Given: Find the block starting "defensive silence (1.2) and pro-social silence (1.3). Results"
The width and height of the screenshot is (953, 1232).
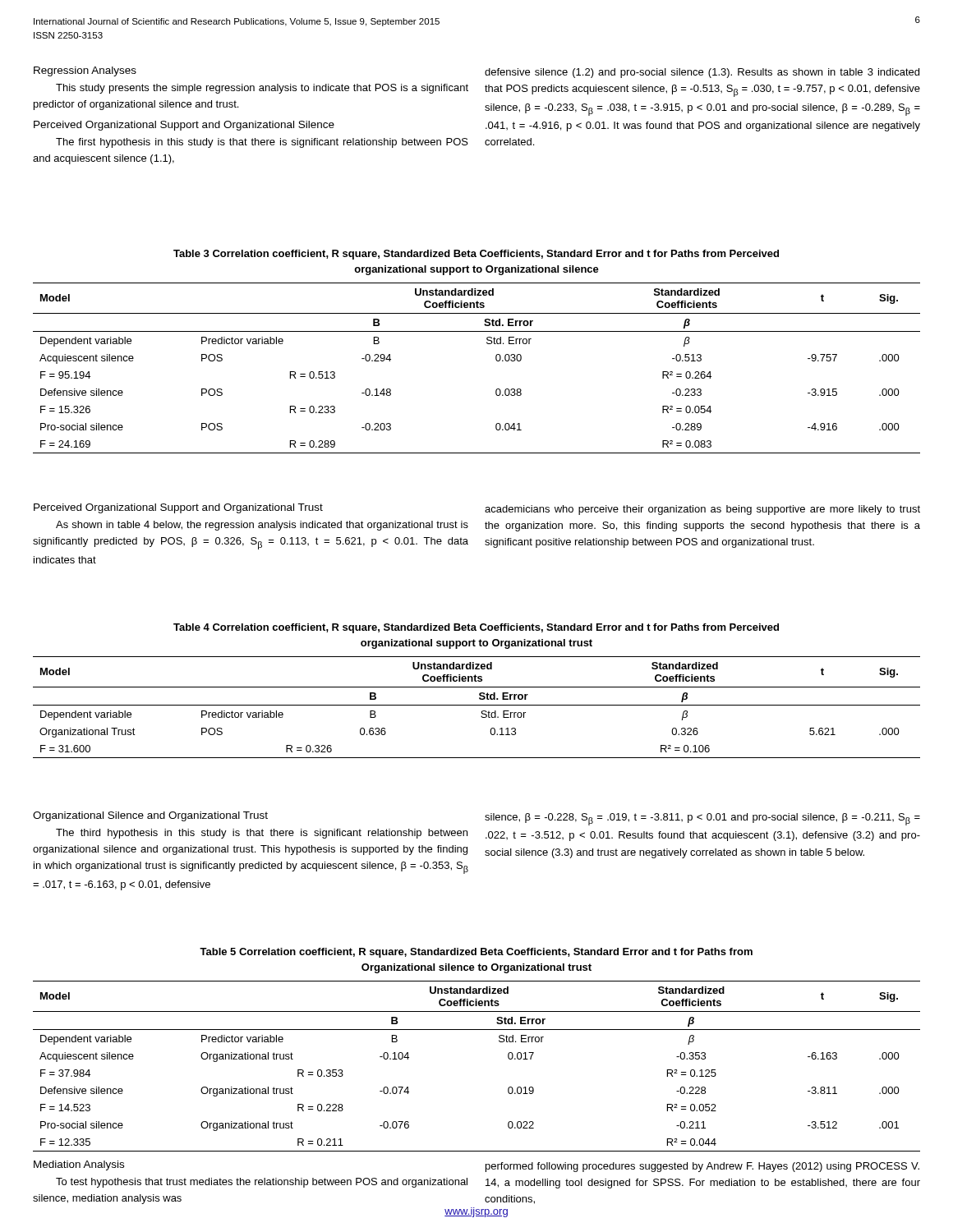Looking at the screenshot, I should point(702,107).
